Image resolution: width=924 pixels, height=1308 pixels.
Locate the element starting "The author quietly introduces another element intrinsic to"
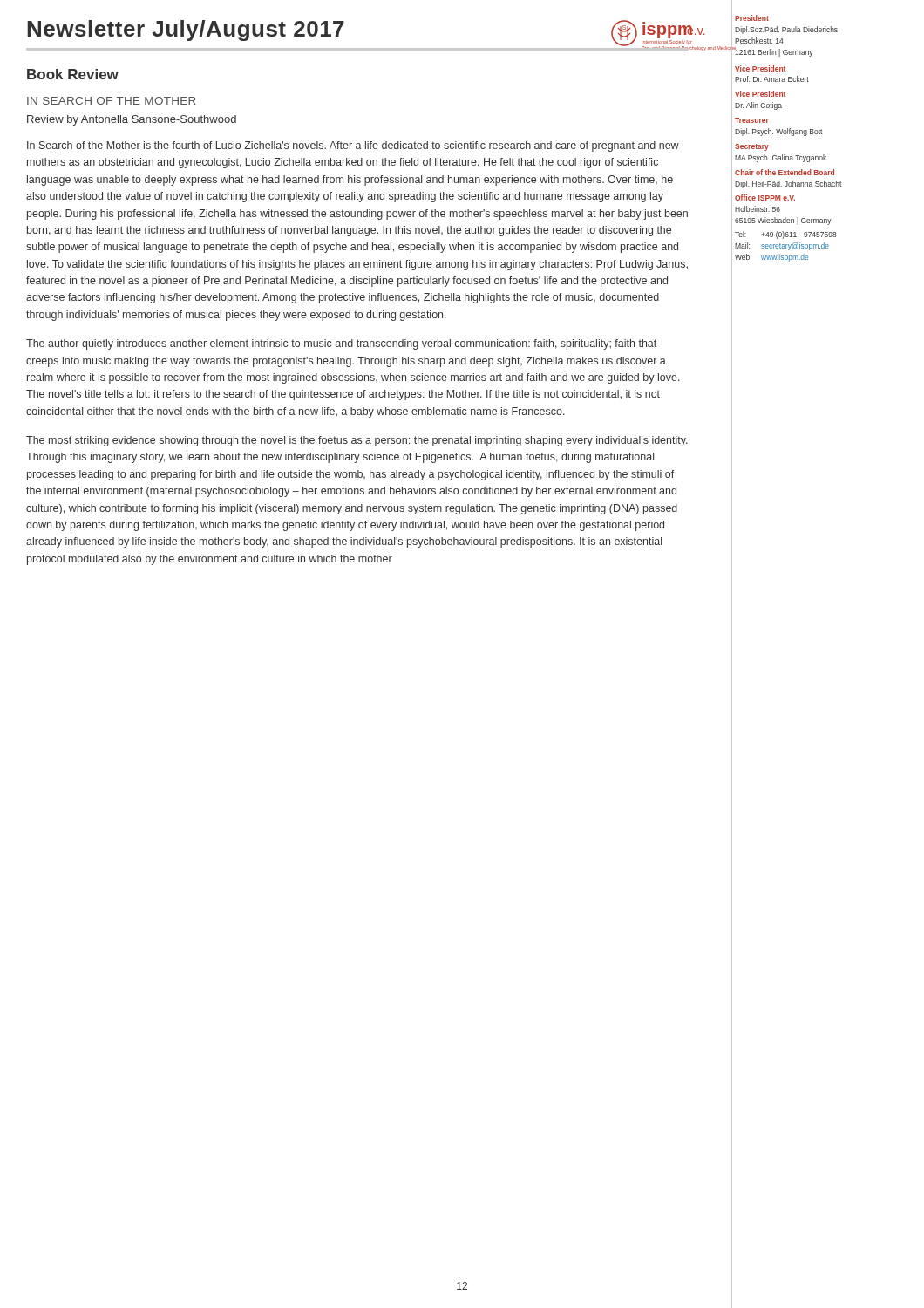(357, 378)
